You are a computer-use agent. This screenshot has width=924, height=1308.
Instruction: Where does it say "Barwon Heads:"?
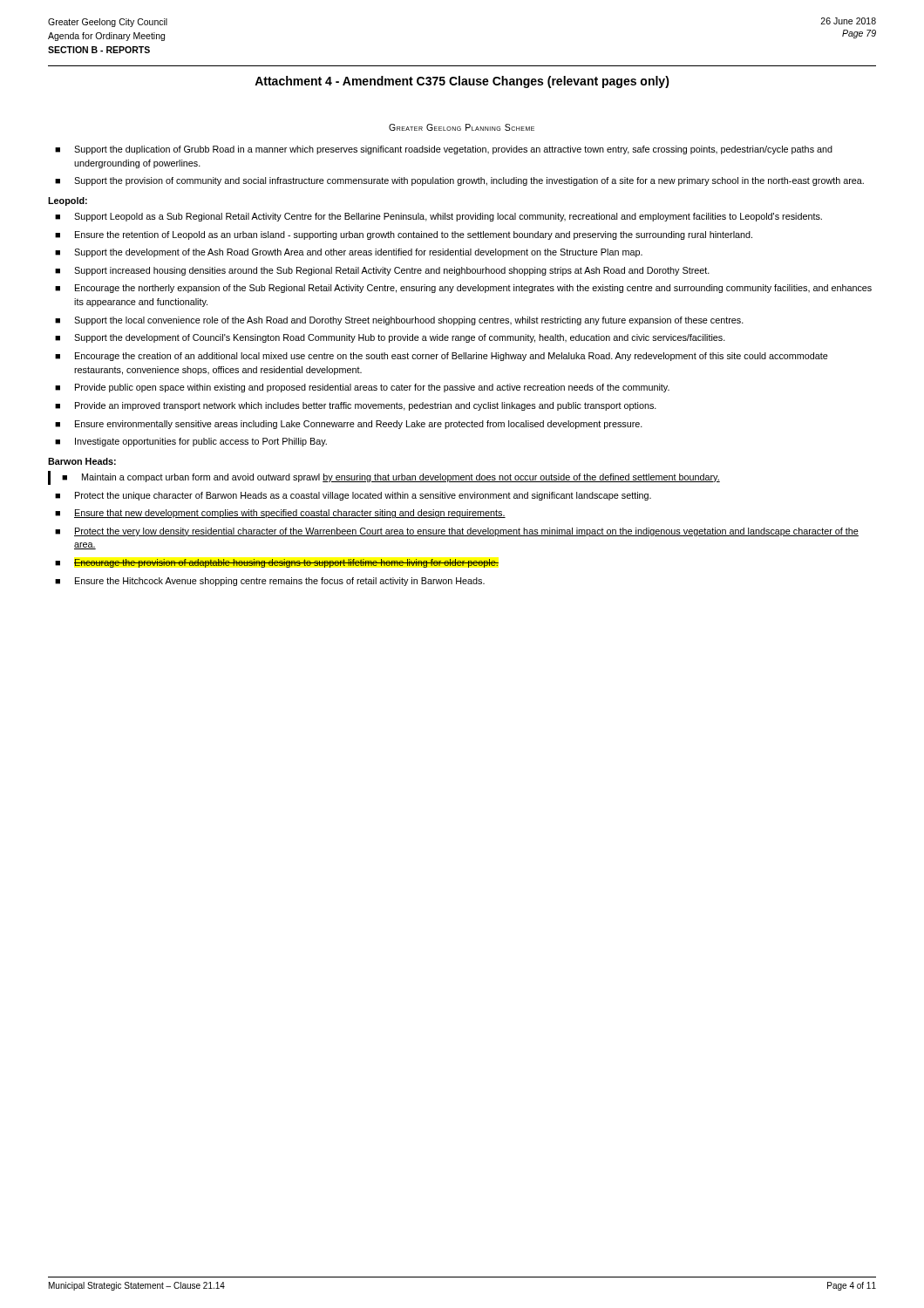(82, 461)
